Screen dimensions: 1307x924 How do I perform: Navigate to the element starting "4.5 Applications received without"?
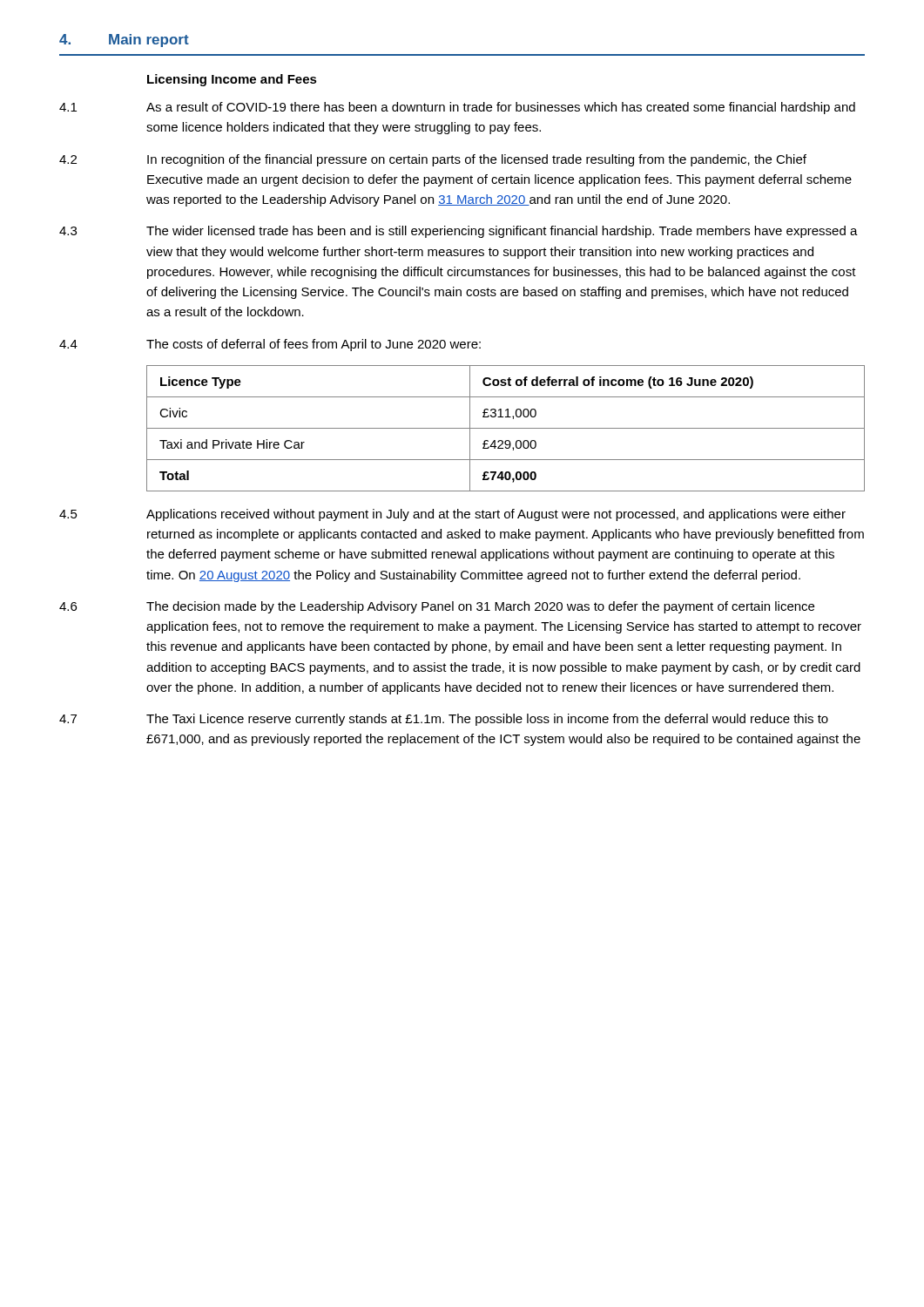(x=462, y=544)
